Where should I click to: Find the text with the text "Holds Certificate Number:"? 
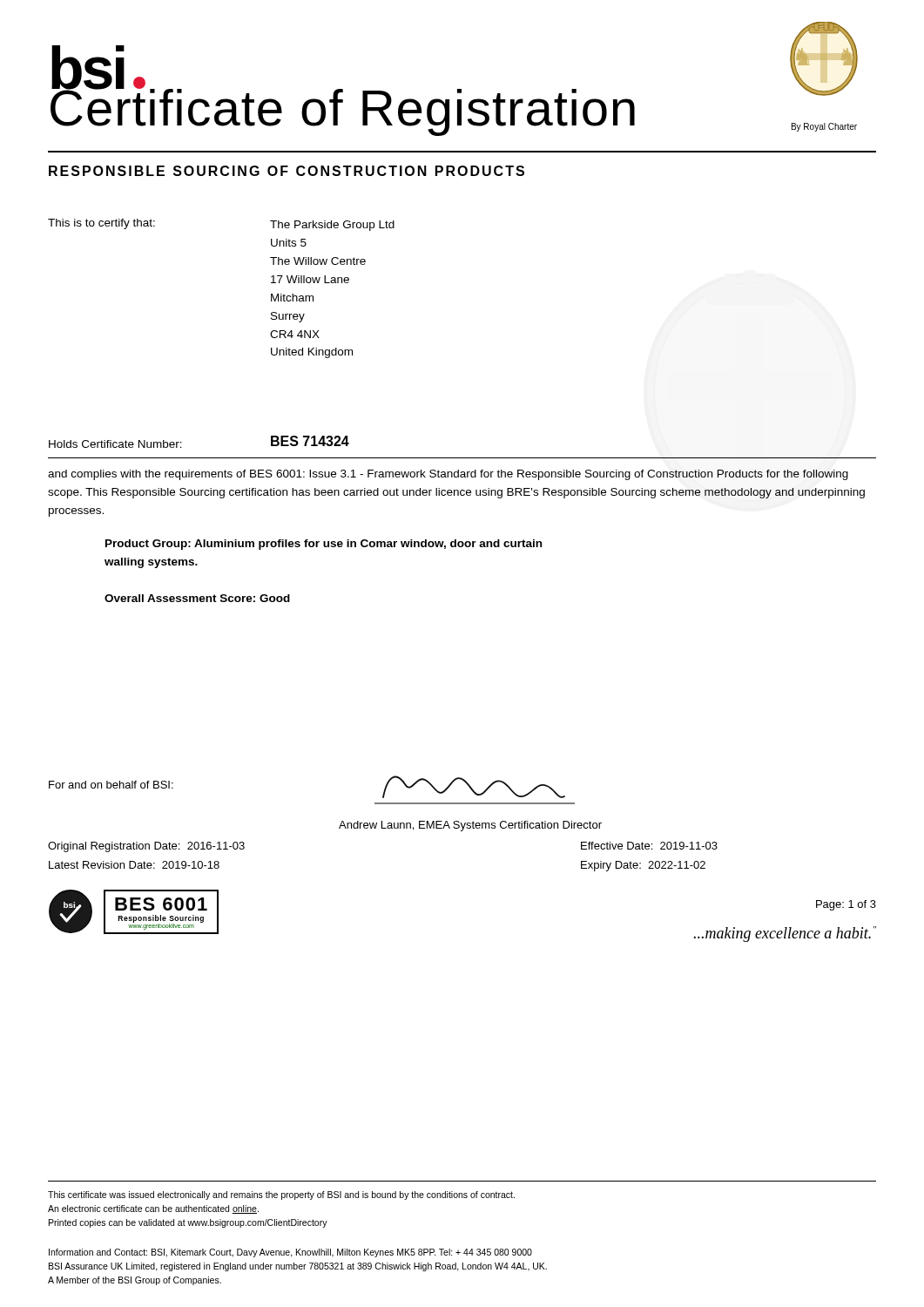[x=115, y=444]
